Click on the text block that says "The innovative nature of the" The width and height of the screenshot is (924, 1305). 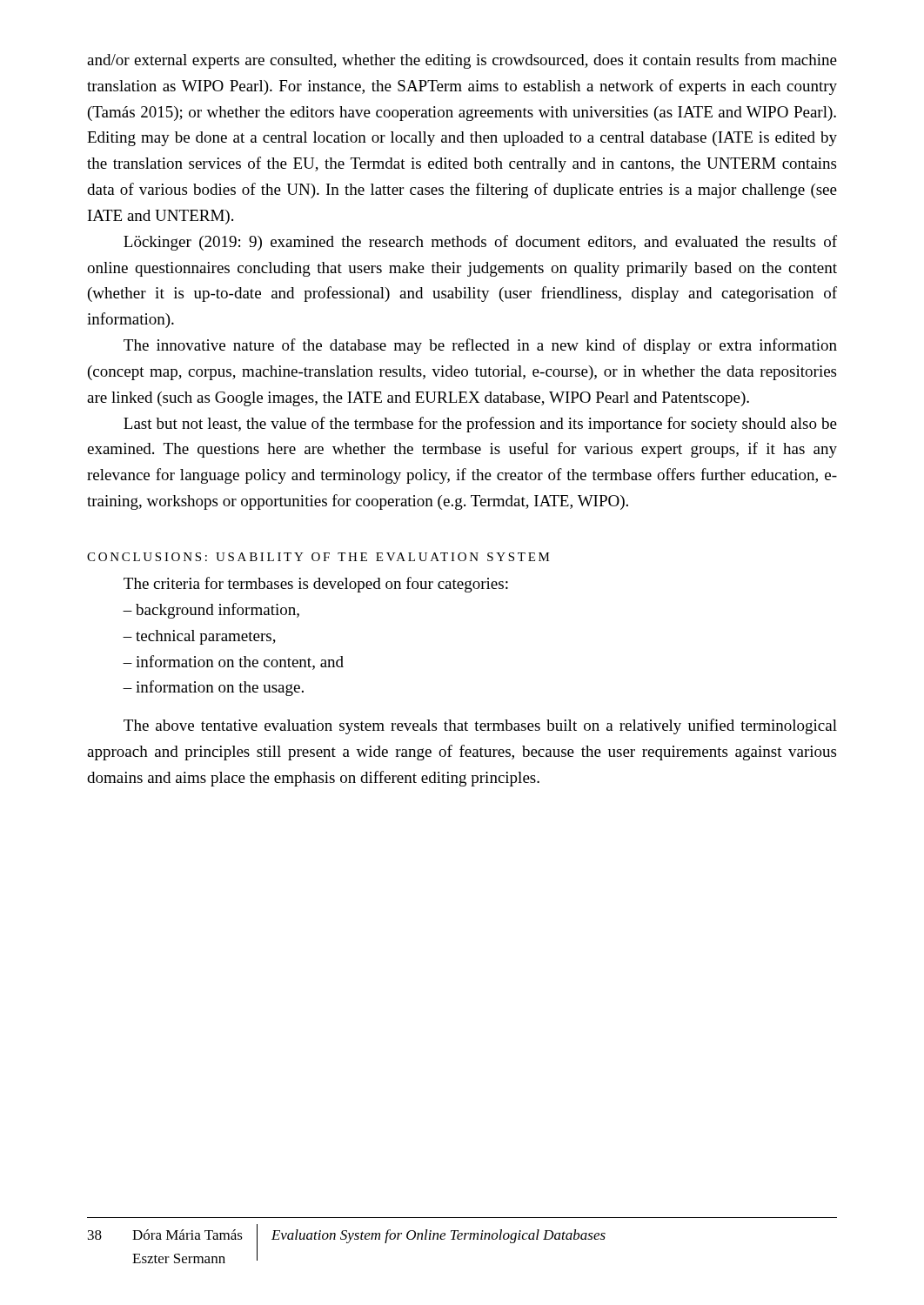462,371
